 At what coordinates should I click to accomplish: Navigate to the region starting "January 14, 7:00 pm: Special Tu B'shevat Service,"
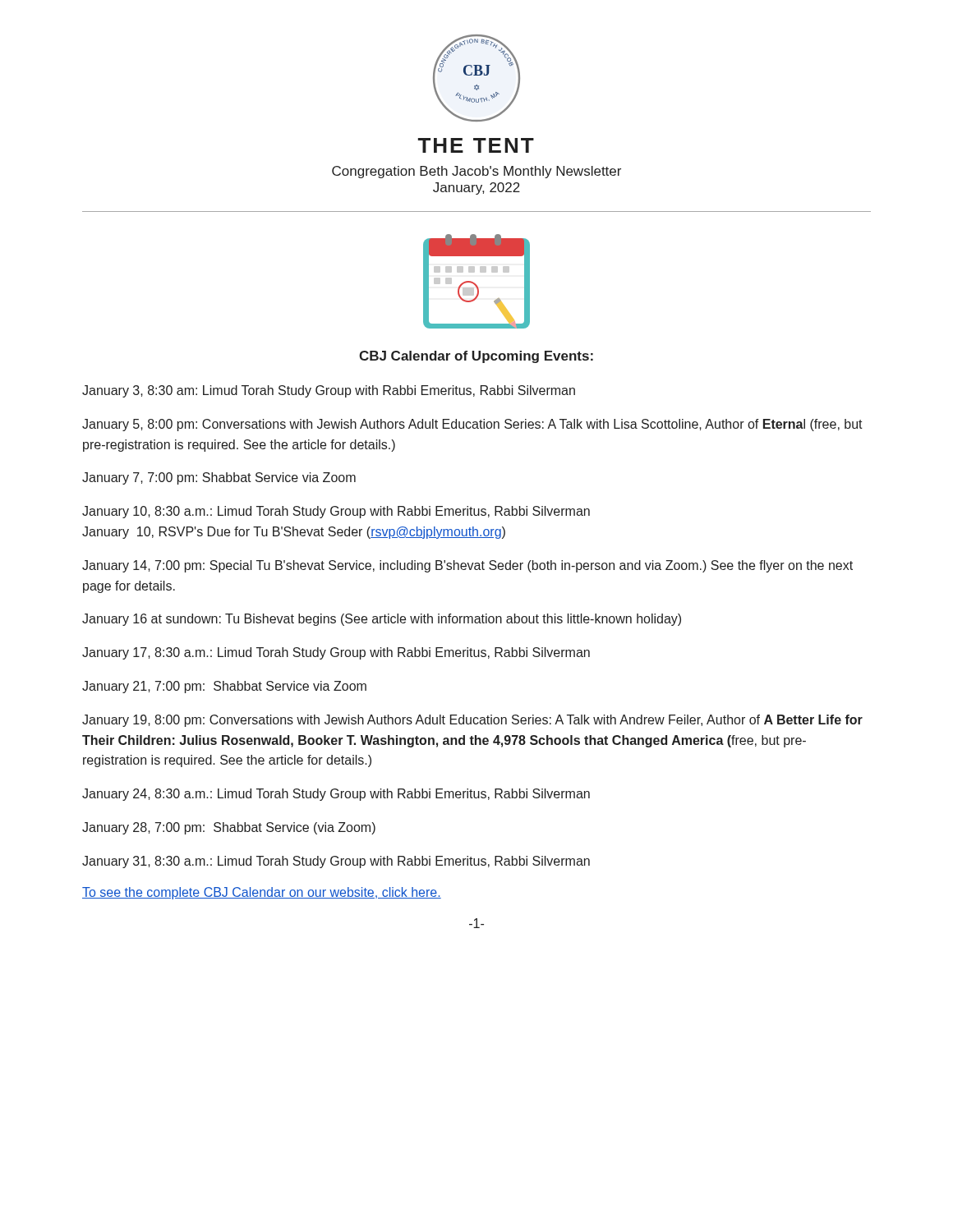[x=468, y=576]
